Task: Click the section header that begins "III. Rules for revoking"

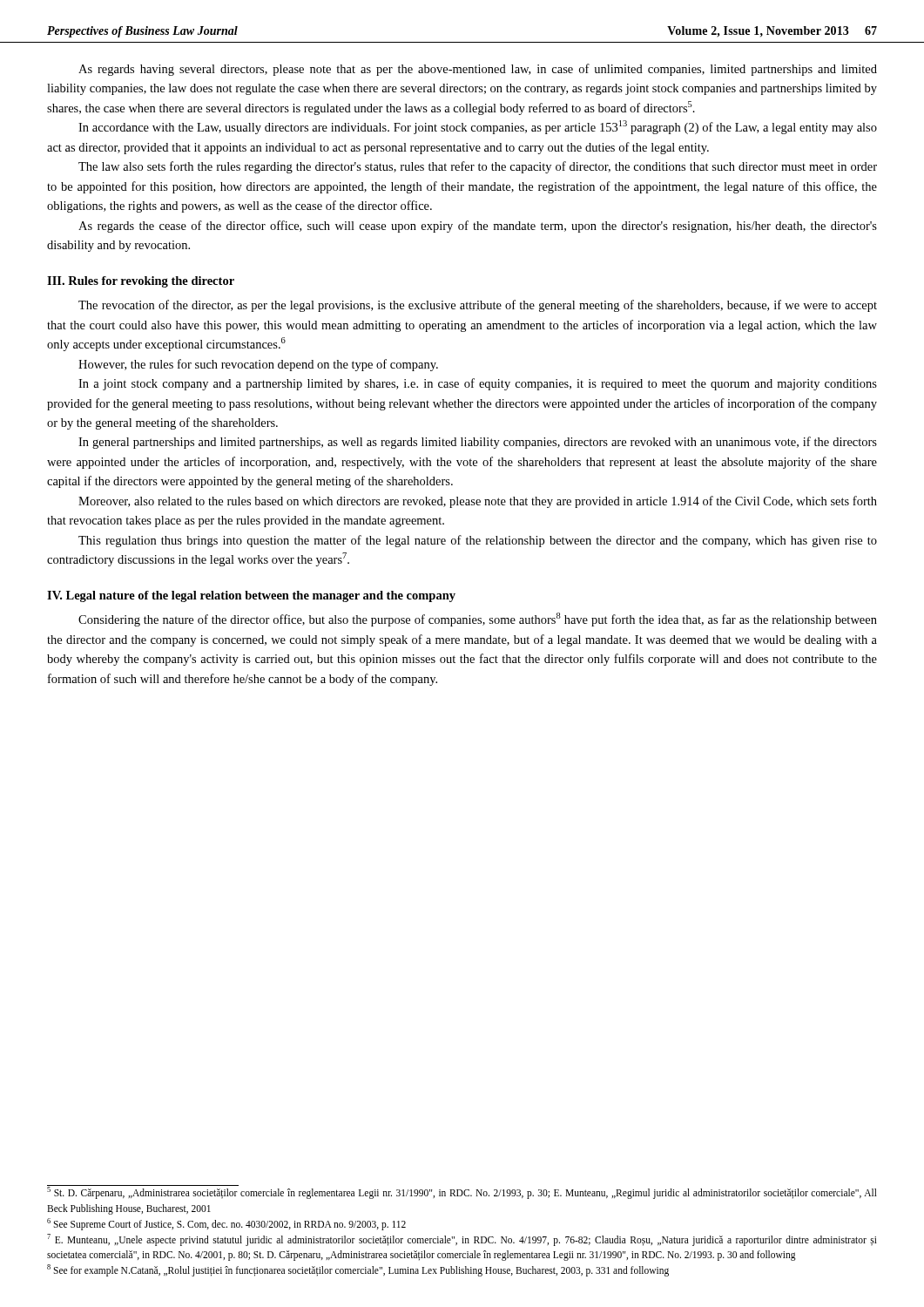Action: tap(141, 282)
